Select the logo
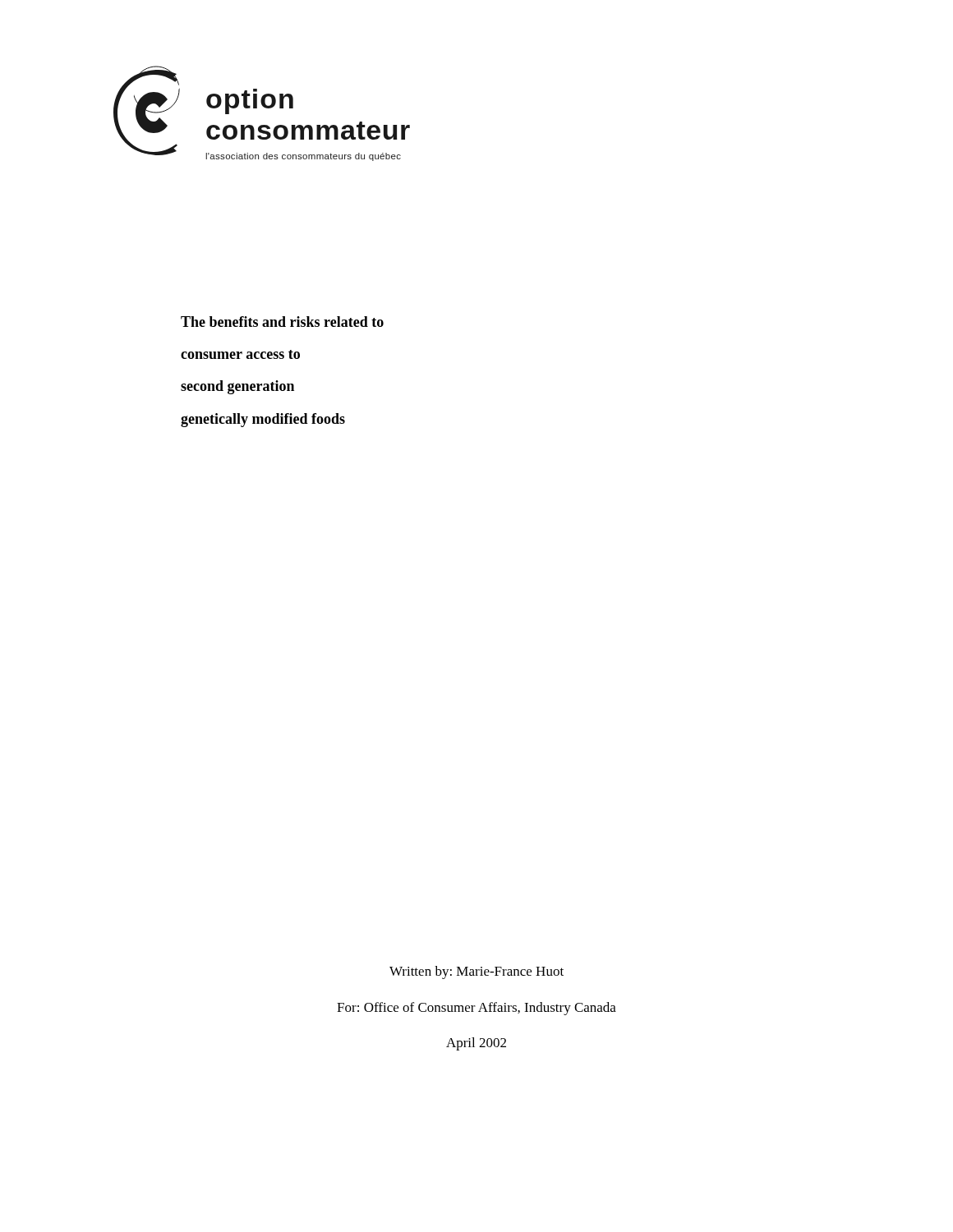953x1232 pixels. 259,115
